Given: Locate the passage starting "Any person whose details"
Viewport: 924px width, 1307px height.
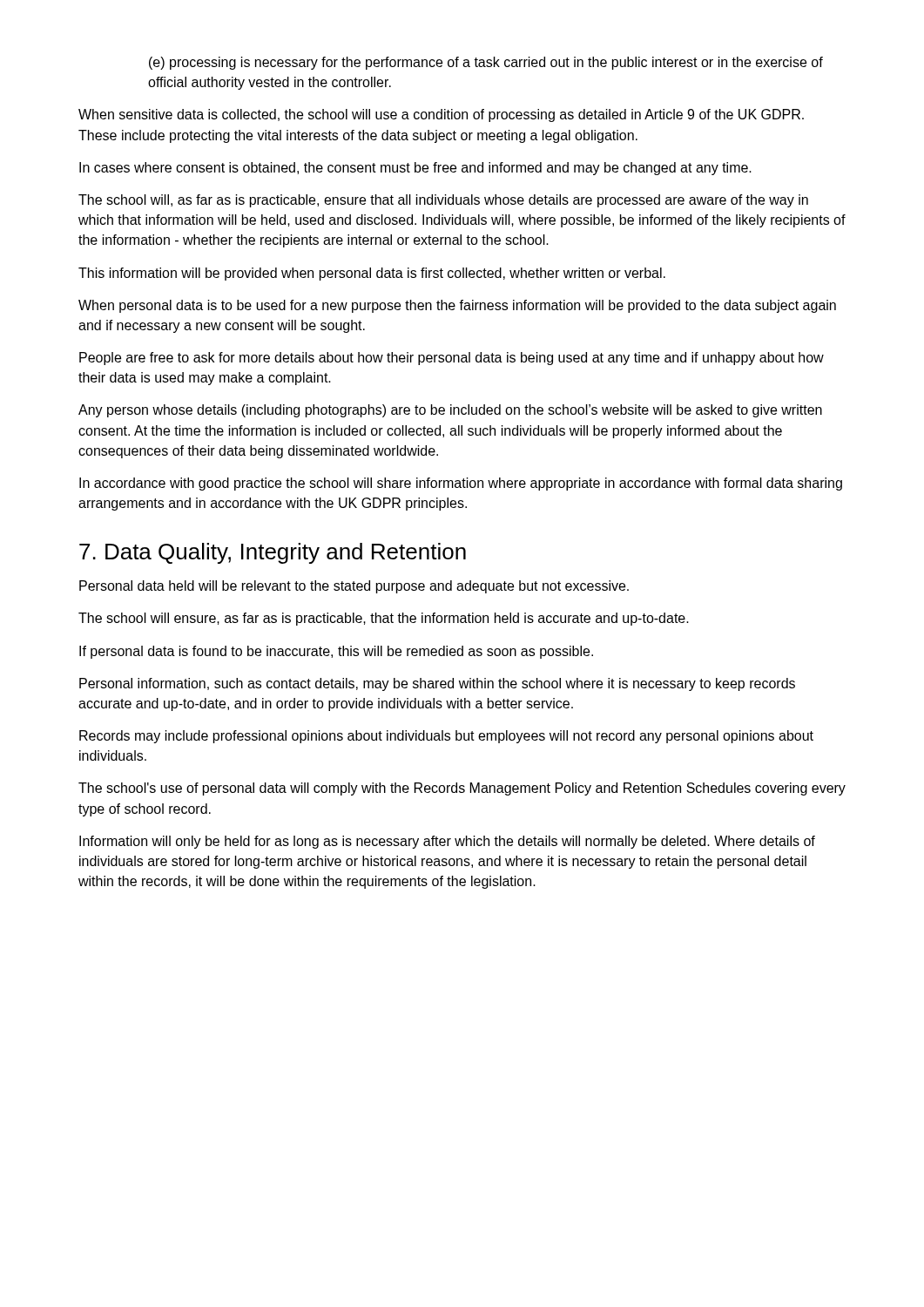Looking at the screenshot, I should click(x=450, y=431).
